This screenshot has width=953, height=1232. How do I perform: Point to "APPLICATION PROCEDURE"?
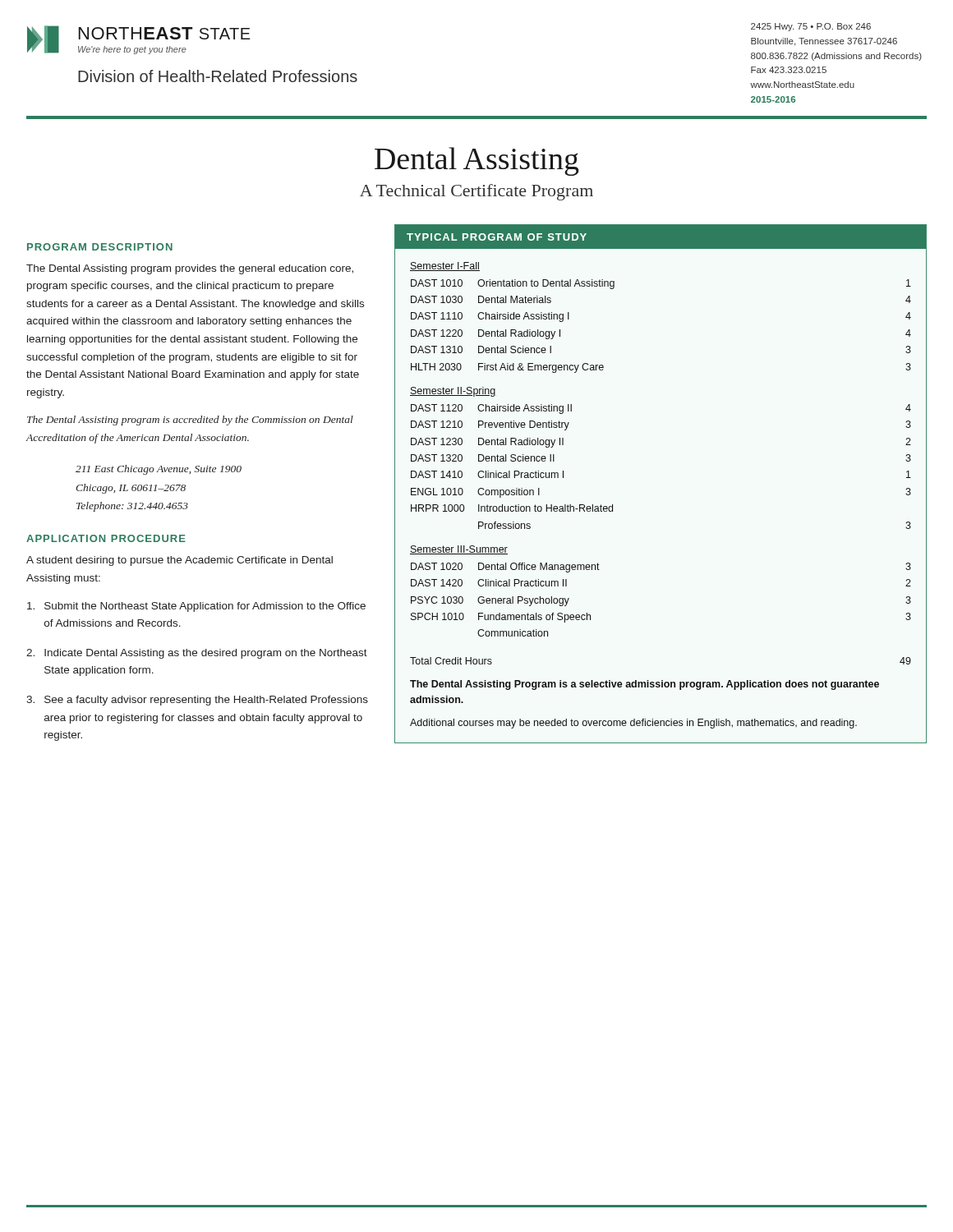[106, 539]
